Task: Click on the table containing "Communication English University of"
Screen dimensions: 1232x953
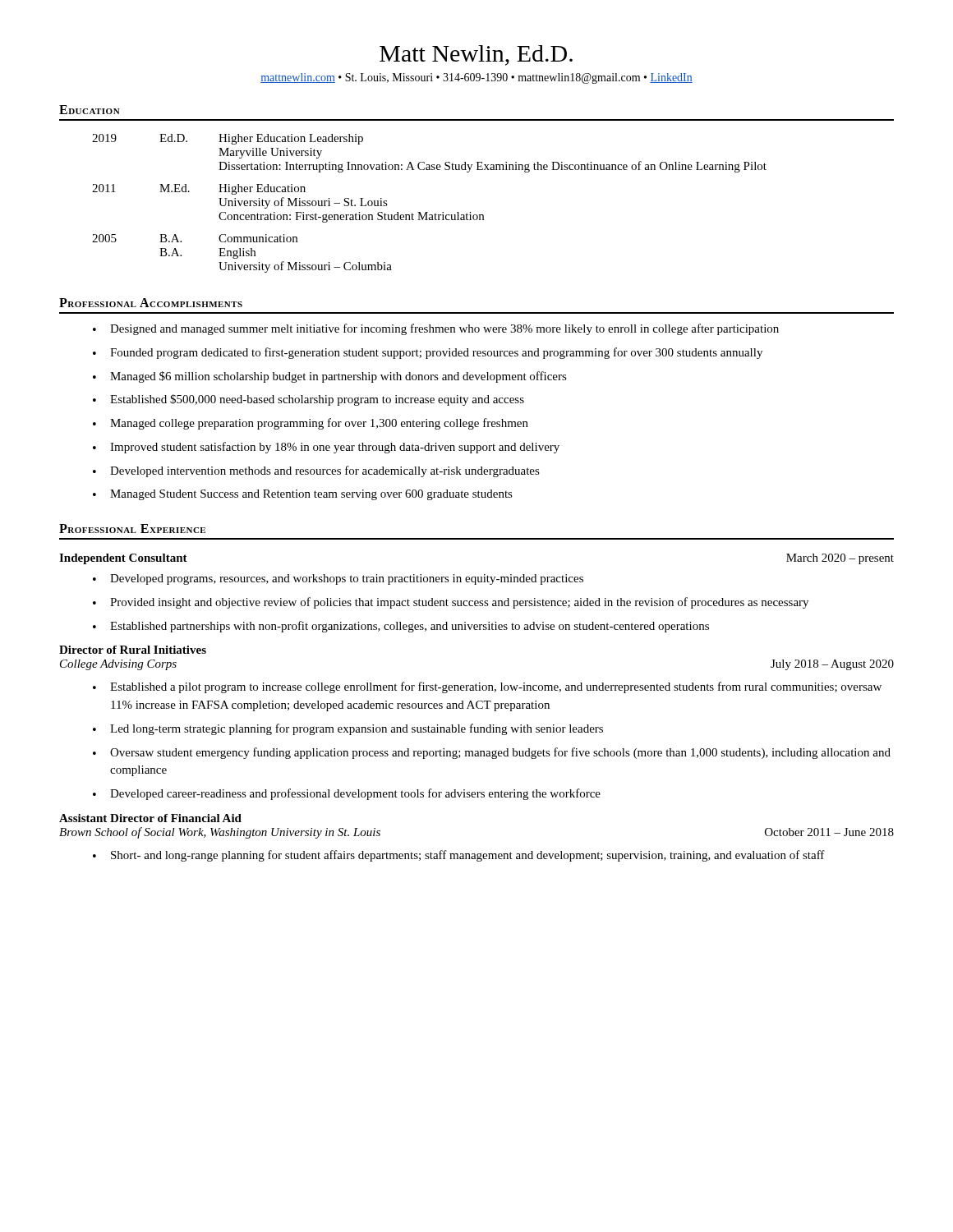Action: point(476,202)
